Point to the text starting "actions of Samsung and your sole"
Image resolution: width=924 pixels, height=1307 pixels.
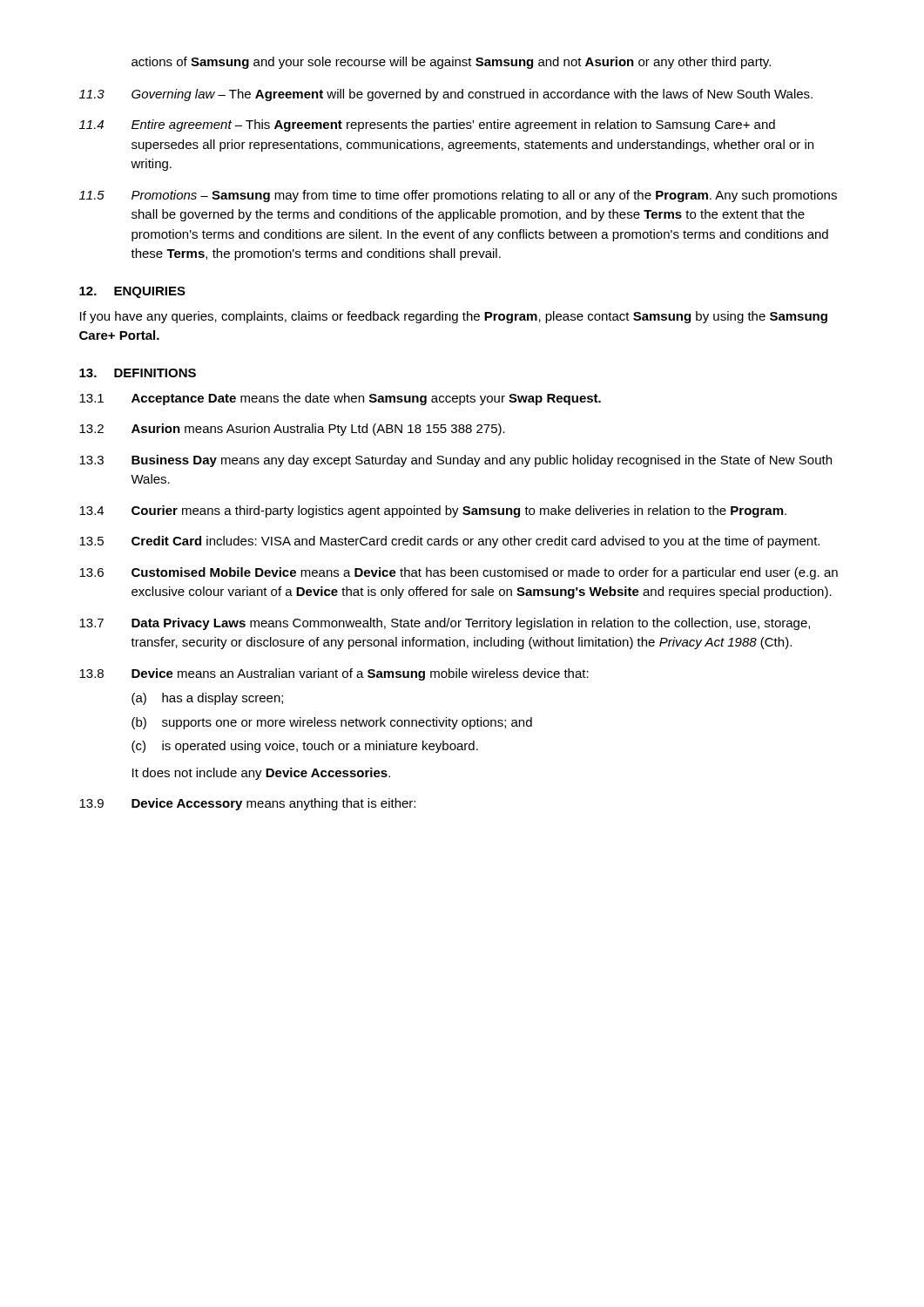pos(452,61)
